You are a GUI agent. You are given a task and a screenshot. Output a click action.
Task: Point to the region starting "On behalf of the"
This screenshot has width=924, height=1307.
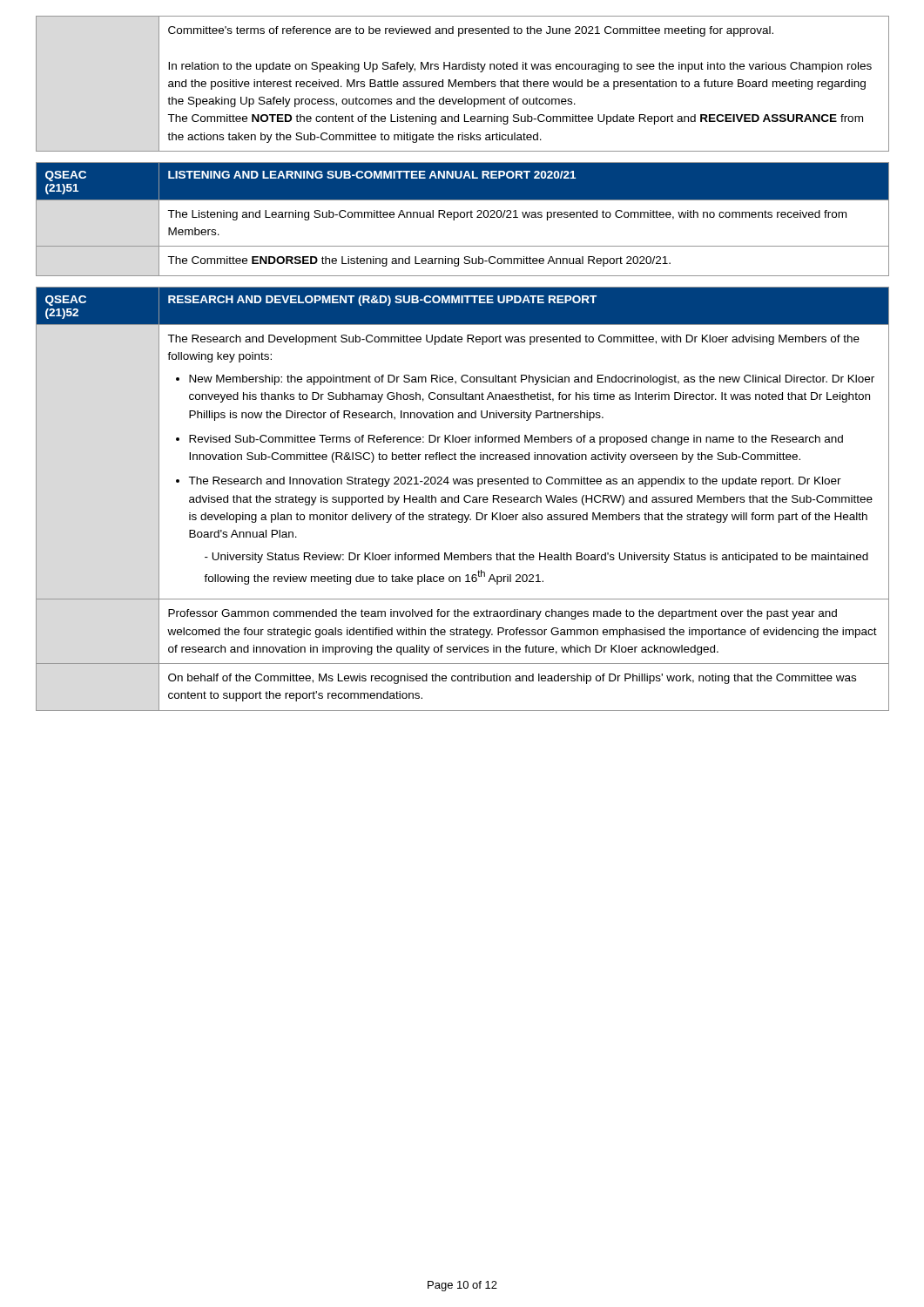tap(512, 686)
